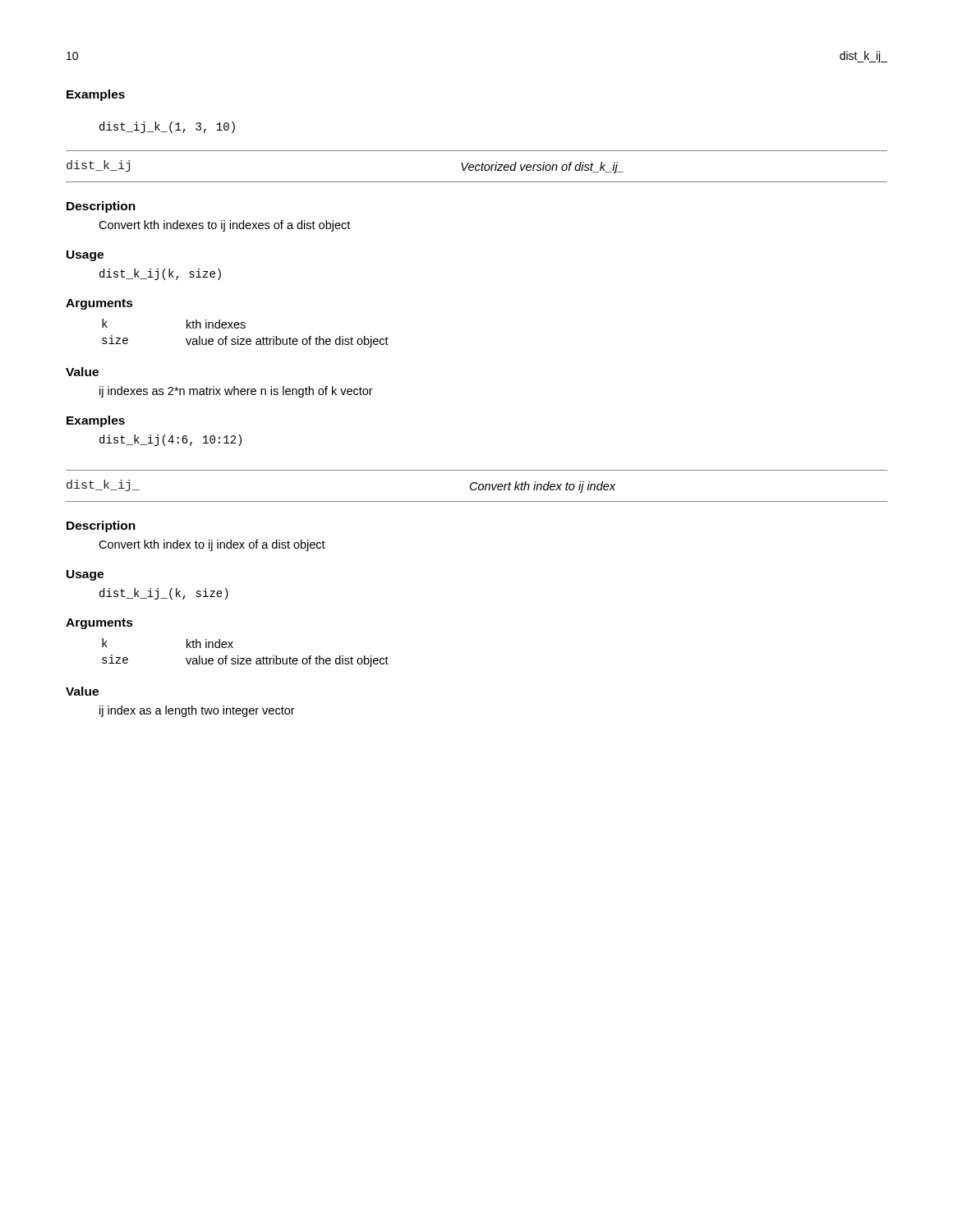Click where it says "dist_k_ij(k, size)"
Image resolution: width=953 pixels, height=1232 pixels.
click(161, 274)
